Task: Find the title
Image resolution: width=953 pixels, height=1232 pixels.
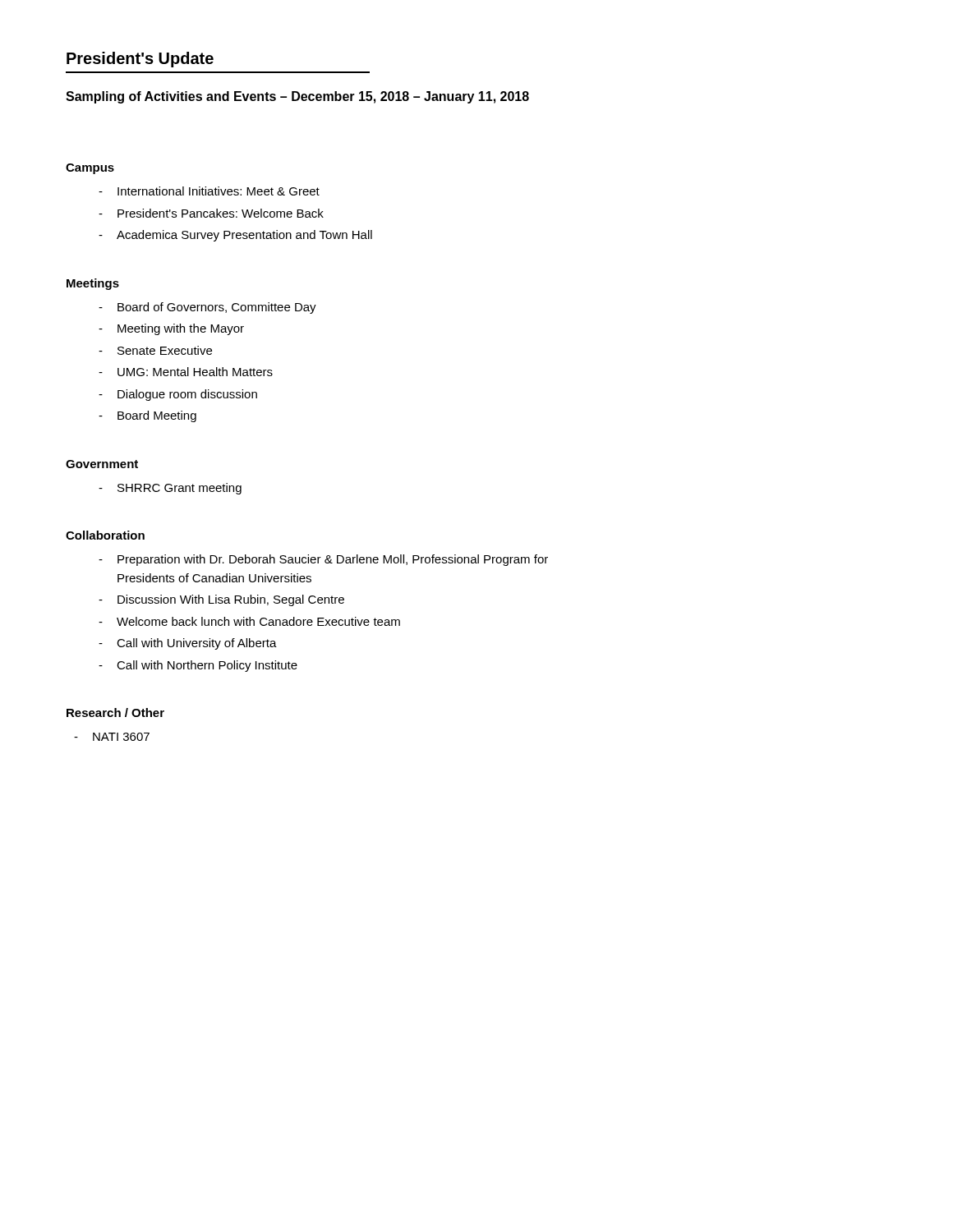Action: tap(140, 58)
